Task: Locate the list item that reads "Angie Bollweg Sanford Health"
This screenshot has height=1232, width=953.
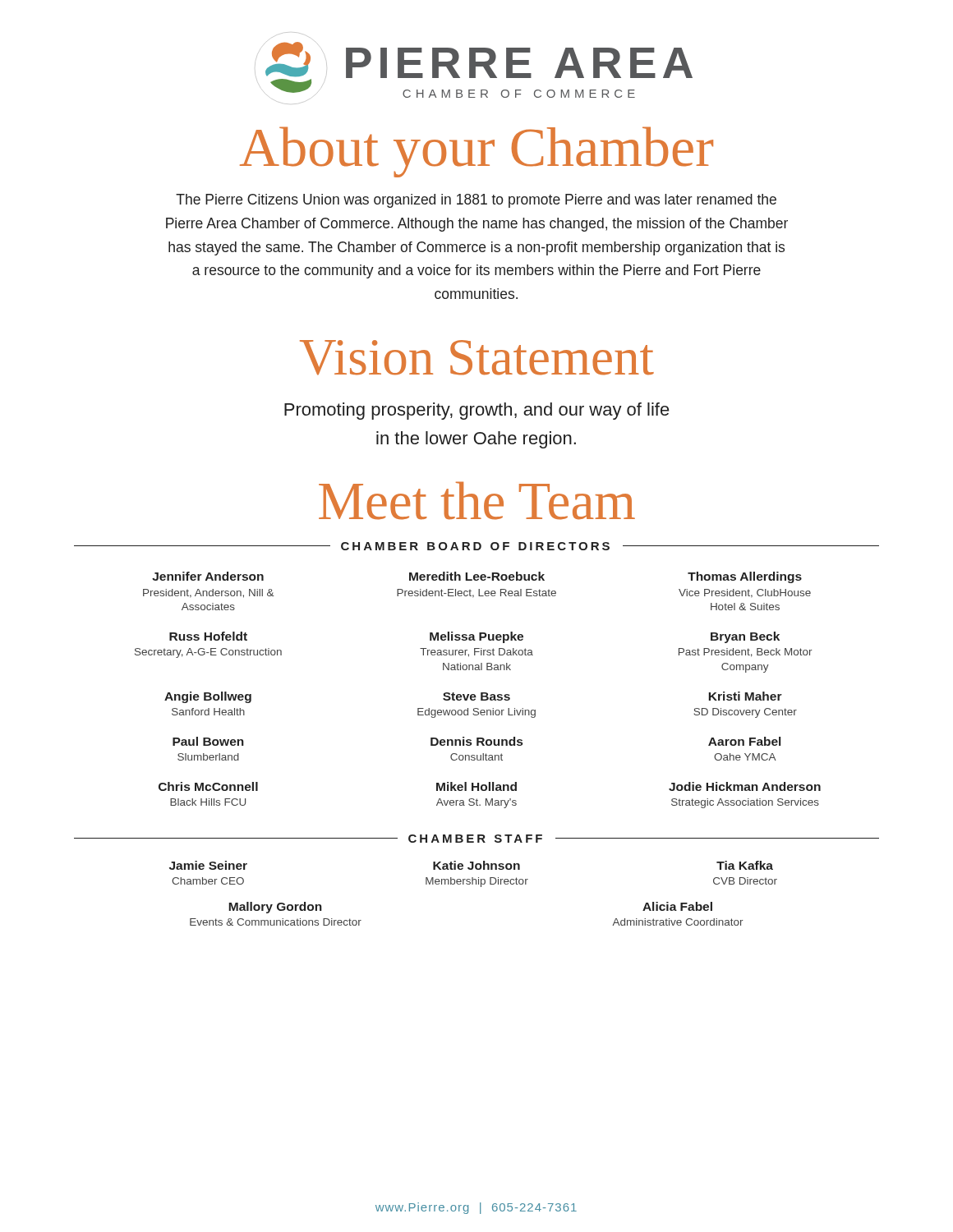Action: (x=208, y=704)
